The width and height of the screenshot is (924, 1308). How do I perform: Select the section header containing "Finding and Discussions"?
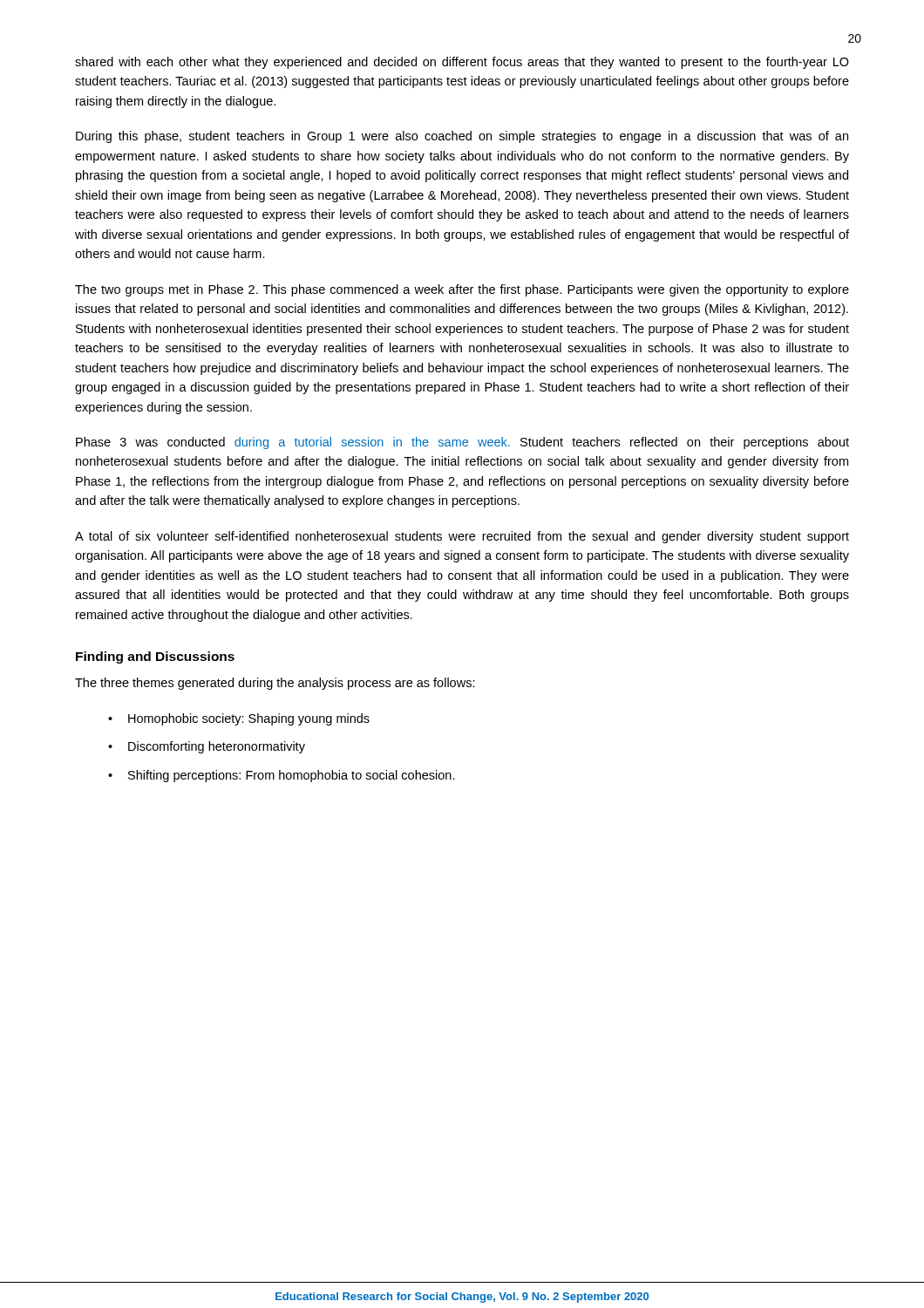(x=155, y=656)
